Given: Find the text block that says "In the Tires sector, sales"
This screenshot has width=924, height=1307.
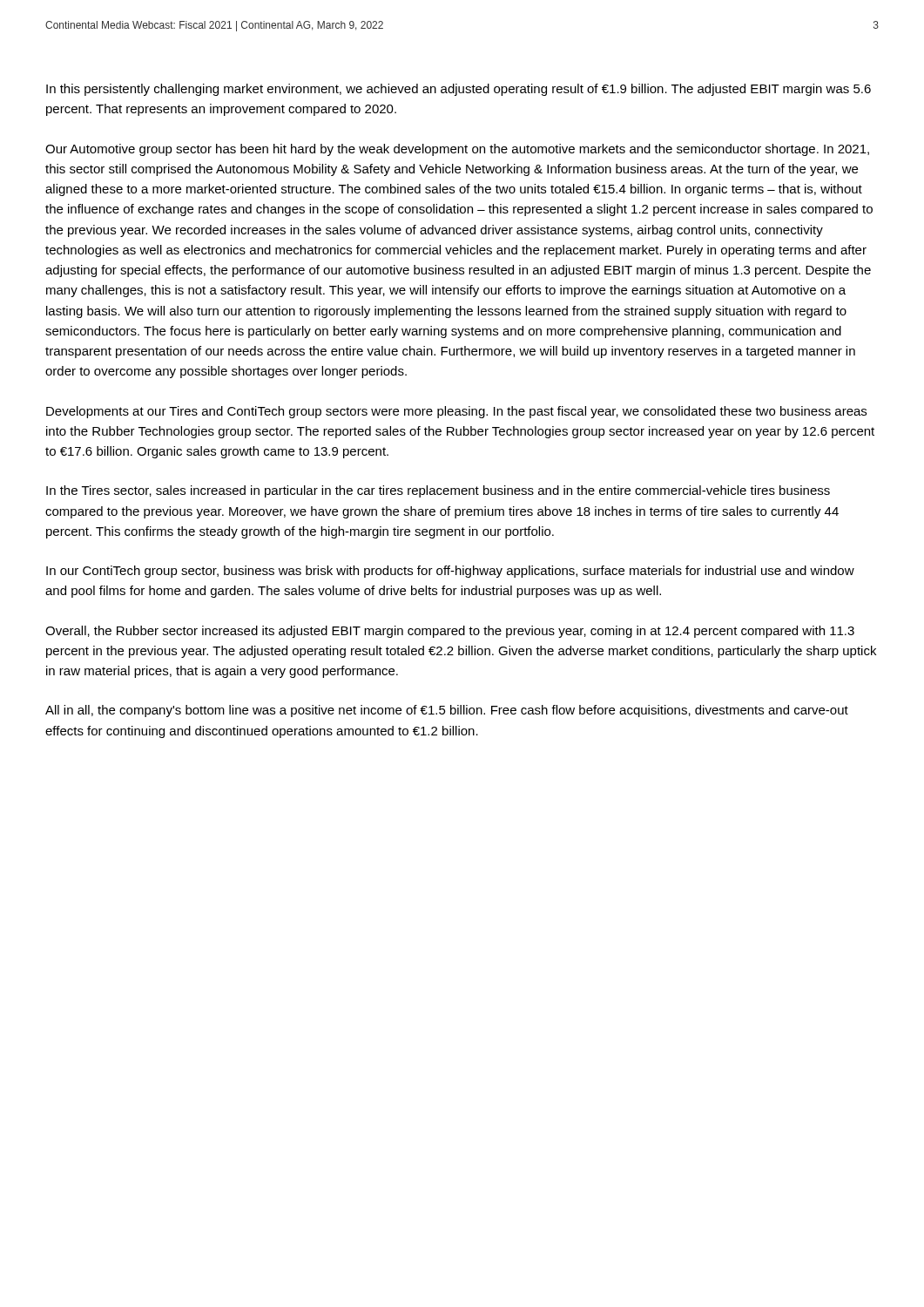Looking at the screenshot, I should click(x=442, y=511).
